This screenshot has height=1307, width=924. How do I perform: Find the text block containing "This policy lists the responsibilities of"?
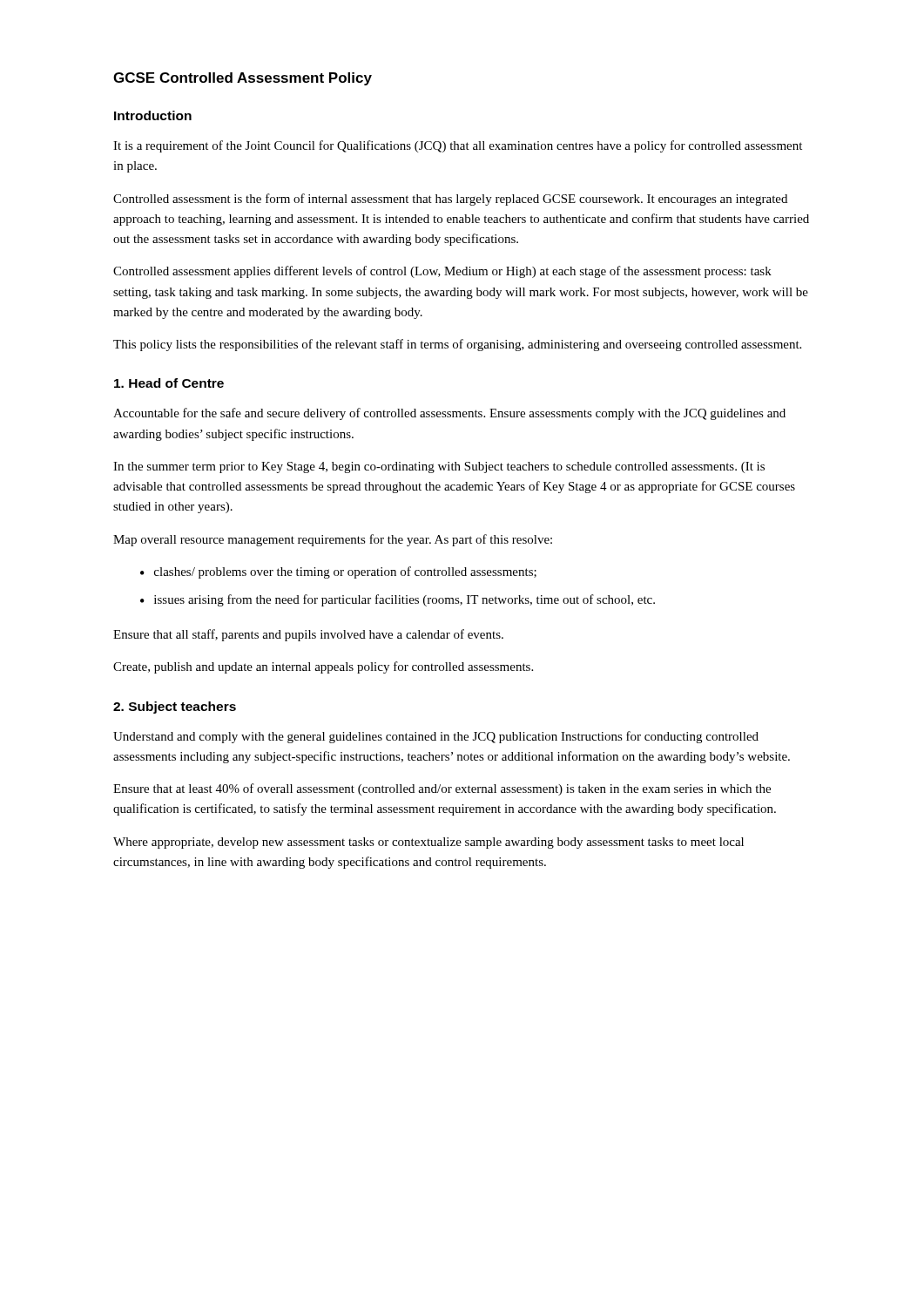point(458,344)
